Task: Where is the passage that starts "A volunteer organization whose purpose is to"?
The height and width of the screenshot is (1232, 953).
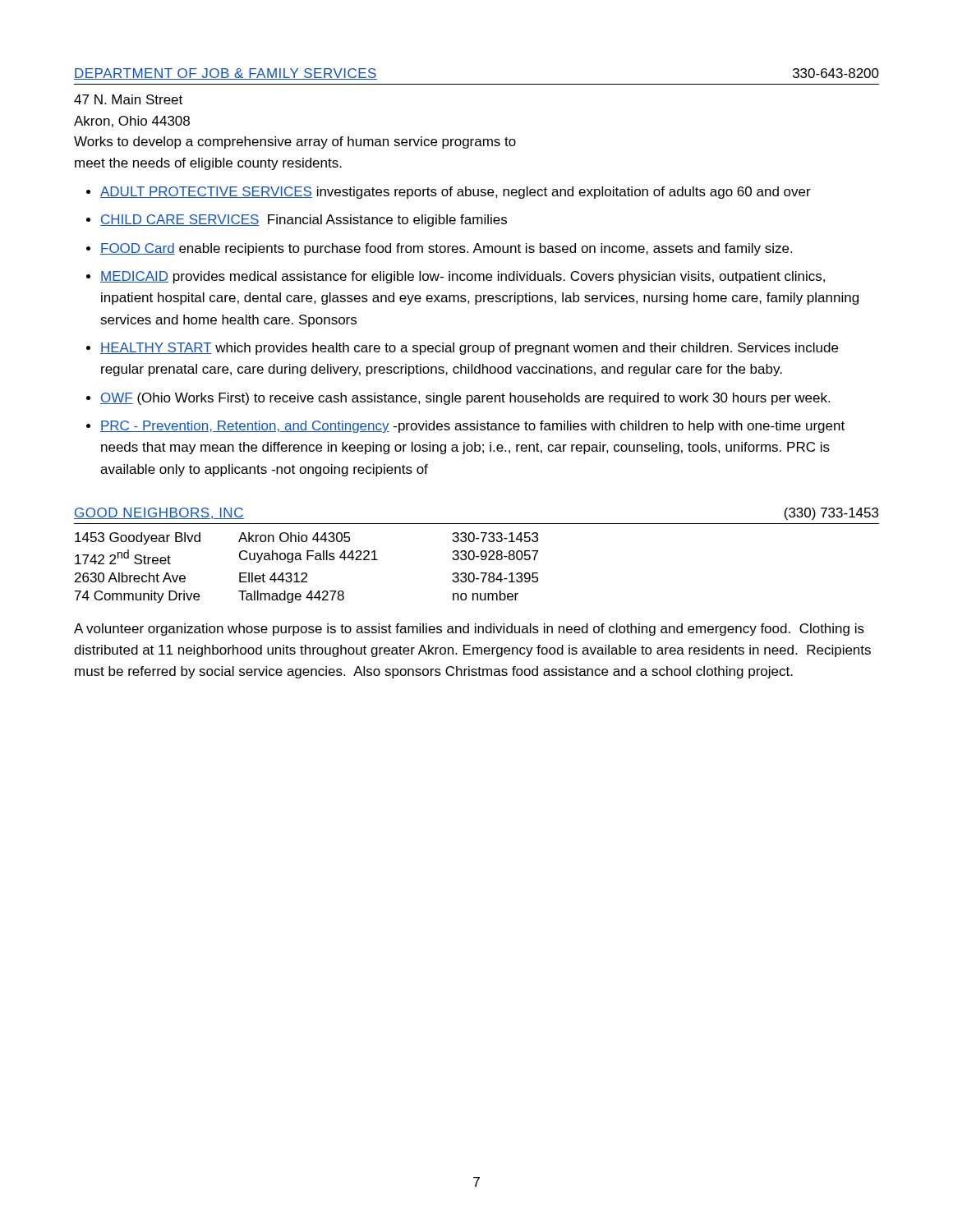Action: tap(473, 650)
